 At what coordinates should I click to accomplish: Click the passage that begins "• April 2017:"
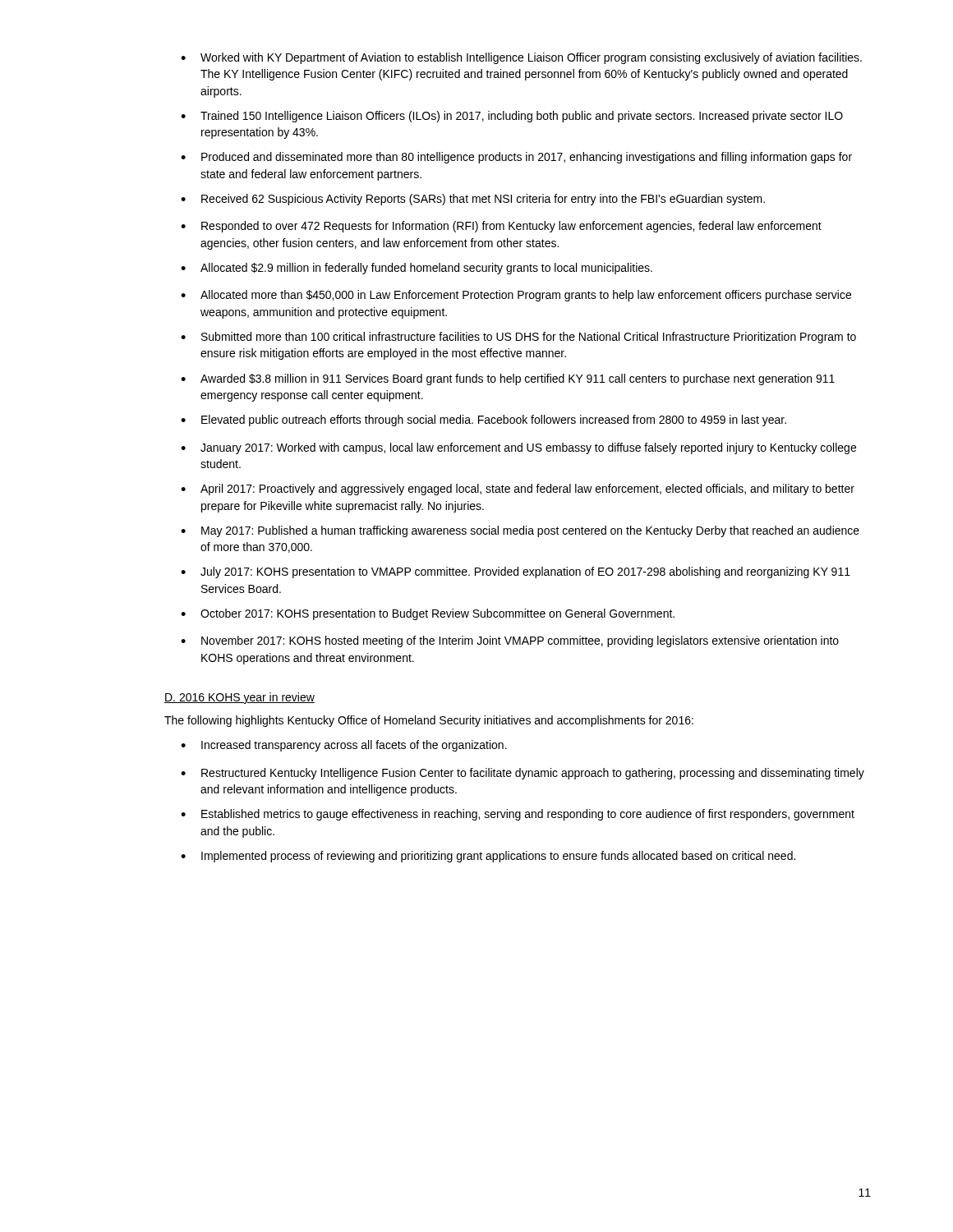[x=526, y=497]
